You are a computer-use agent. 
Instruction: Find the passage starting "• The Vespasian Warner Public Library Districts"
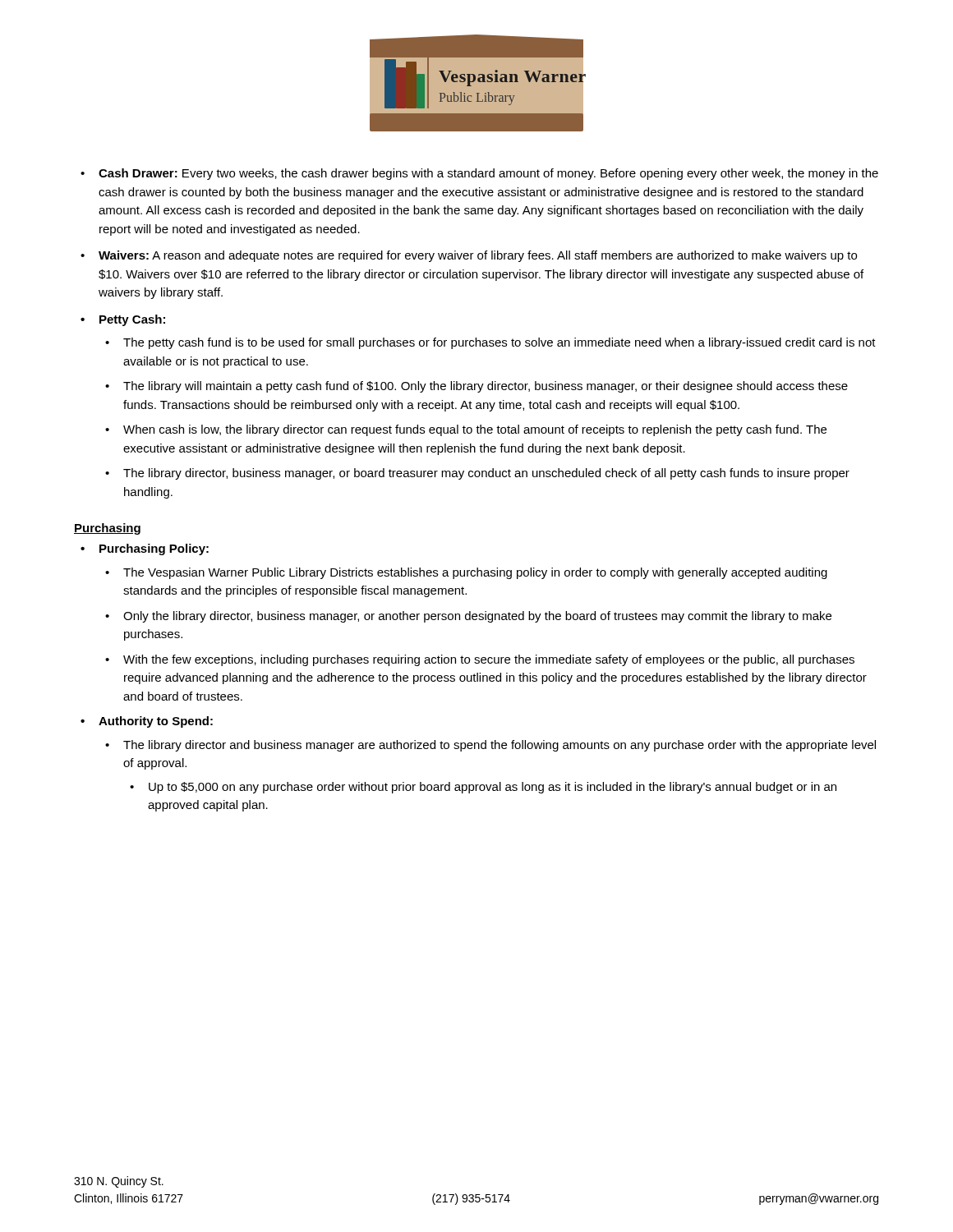pyautogui.click(x=466, y=580)
